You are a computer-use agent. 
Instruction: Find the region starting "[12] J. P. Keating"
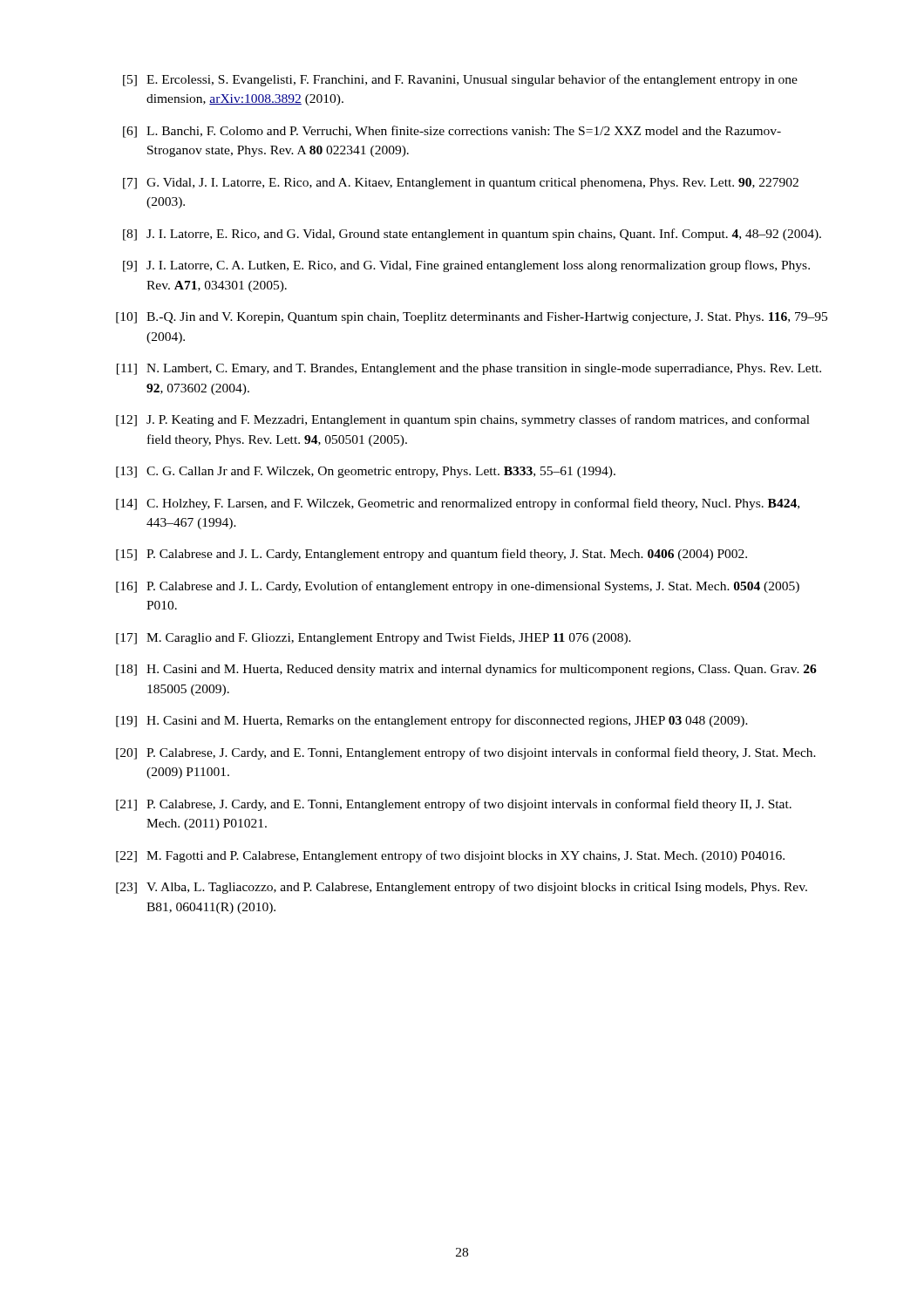(x=462, y=430)
